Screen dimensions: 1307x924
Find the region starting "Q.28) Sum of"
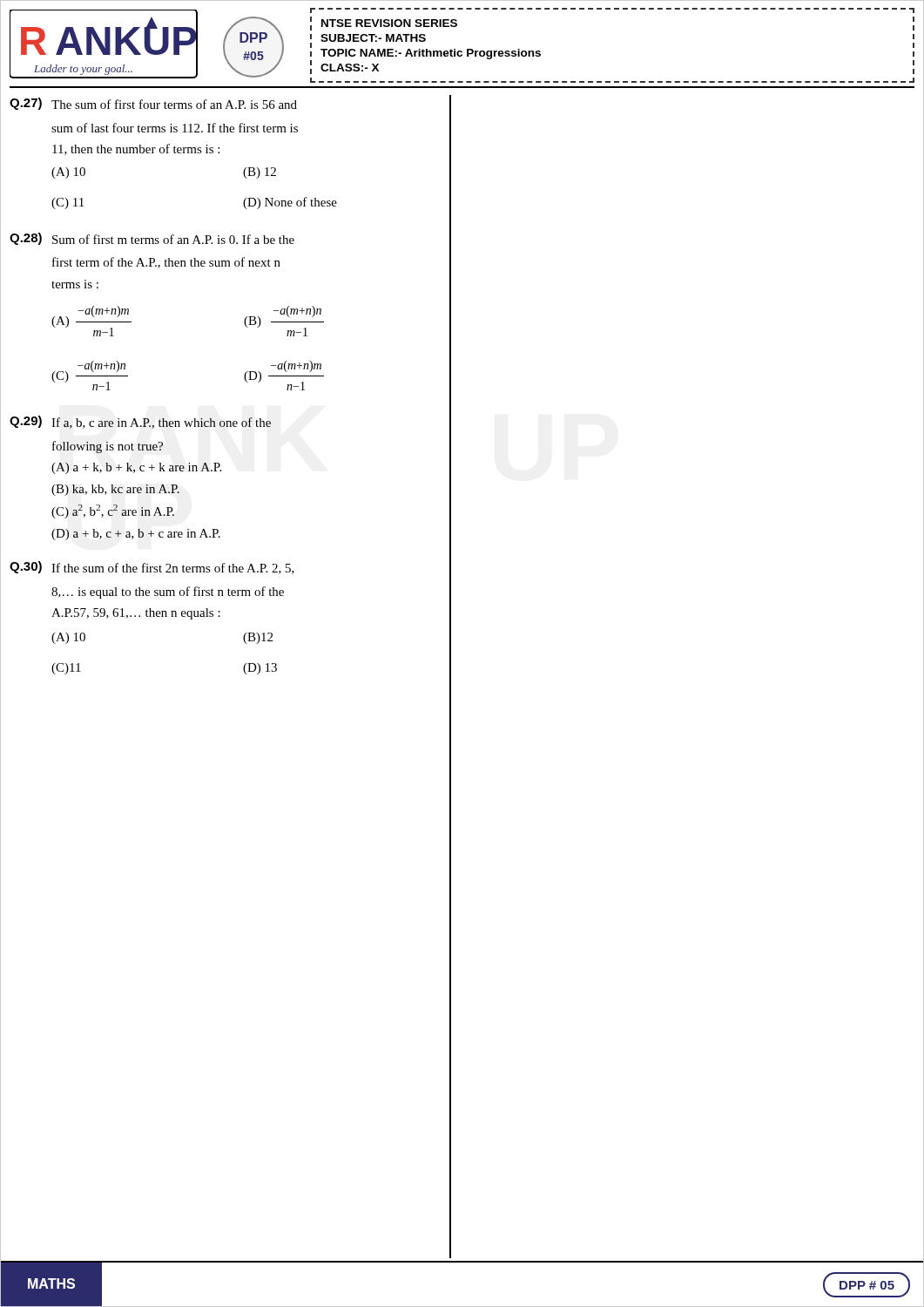tap(152, 239)
